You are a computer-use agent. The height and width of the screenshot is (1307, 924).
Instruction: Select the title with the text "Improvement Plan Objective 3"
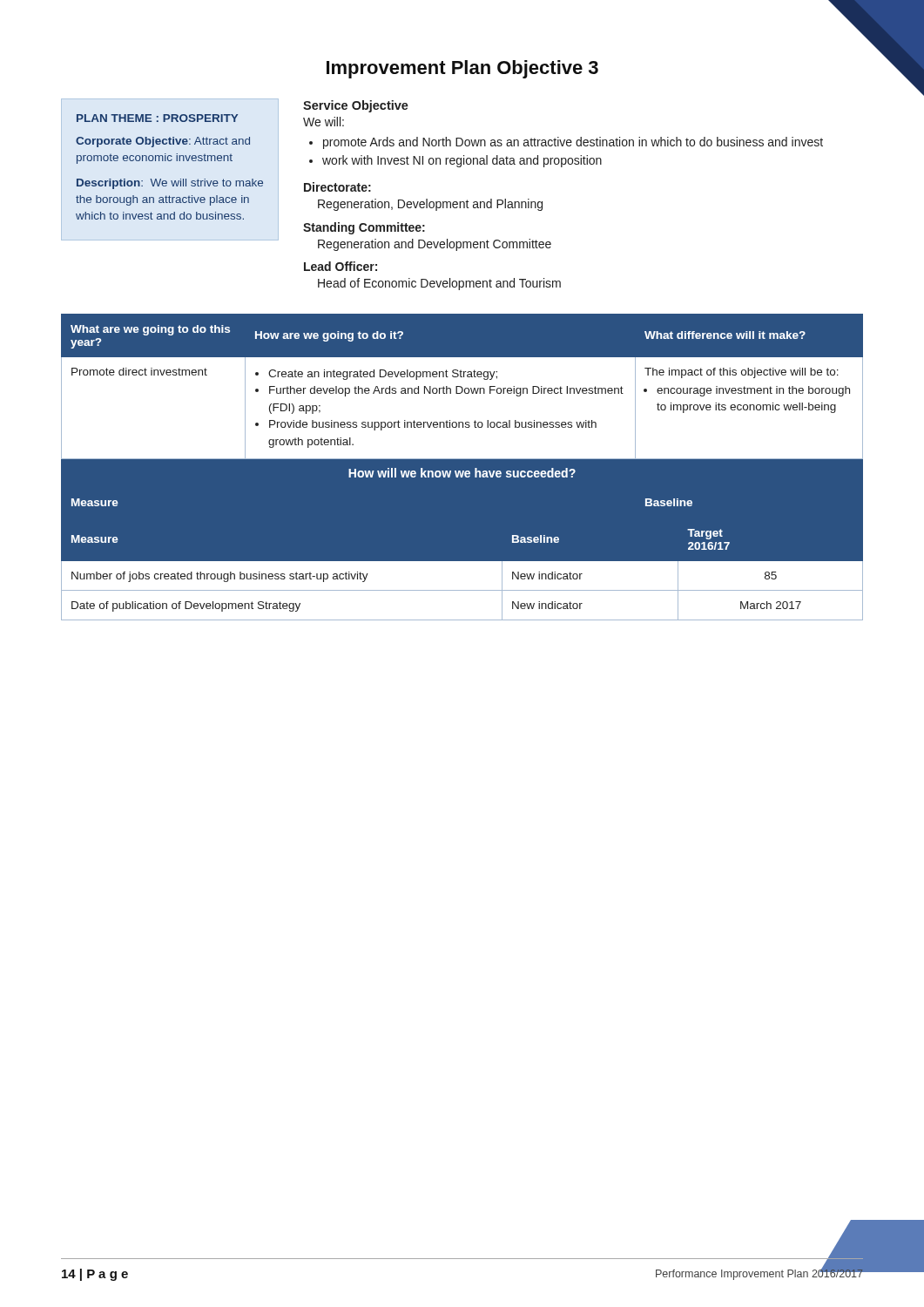pyautogui.click(x=462, y=68)
